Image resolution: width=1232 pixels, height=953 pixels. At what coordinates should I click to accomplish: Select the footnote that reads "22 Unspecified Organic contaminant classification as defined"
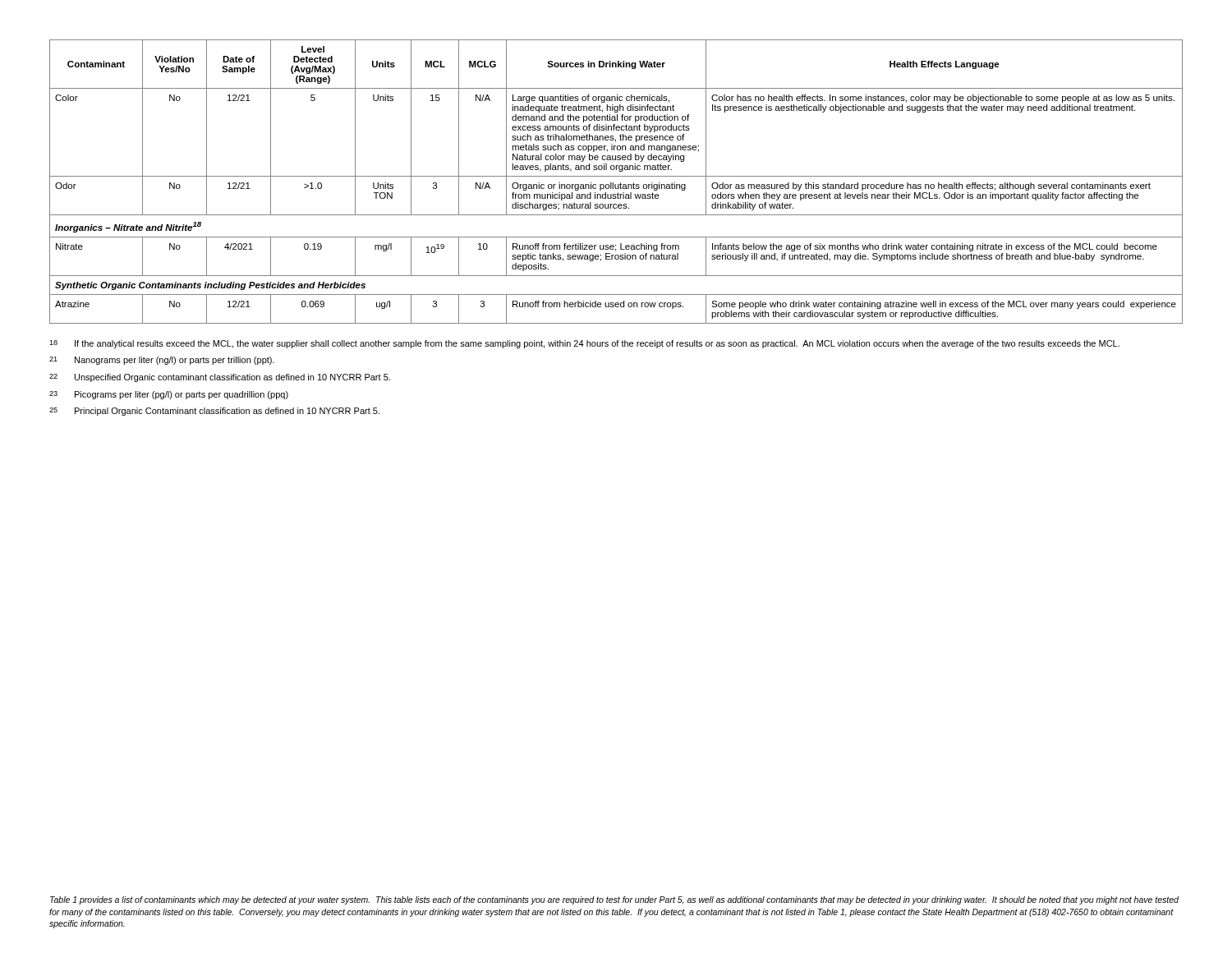(220, 378)
